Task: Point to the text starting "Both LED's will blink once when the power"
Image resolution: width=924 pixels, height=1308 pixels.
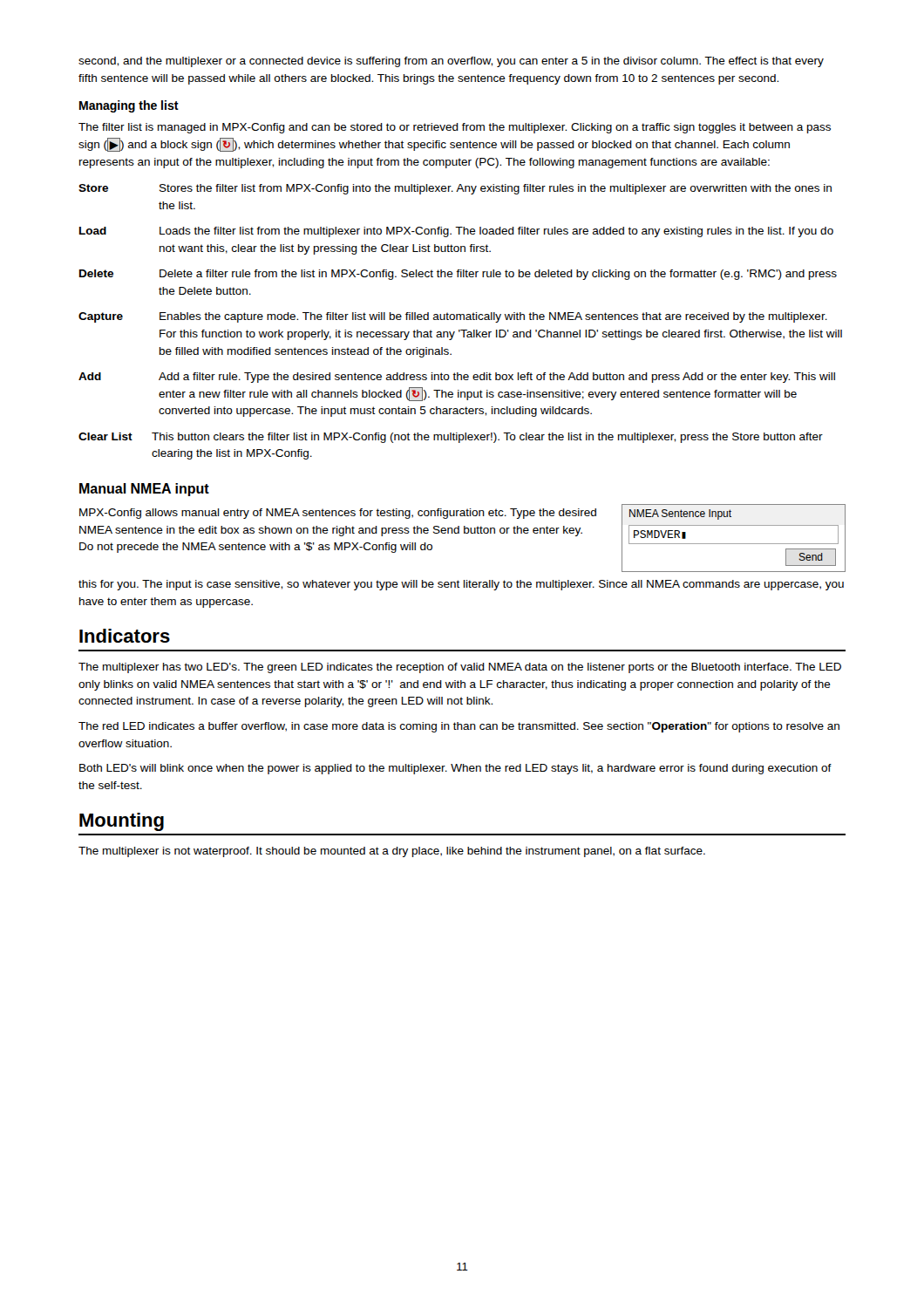Action: 462,777
